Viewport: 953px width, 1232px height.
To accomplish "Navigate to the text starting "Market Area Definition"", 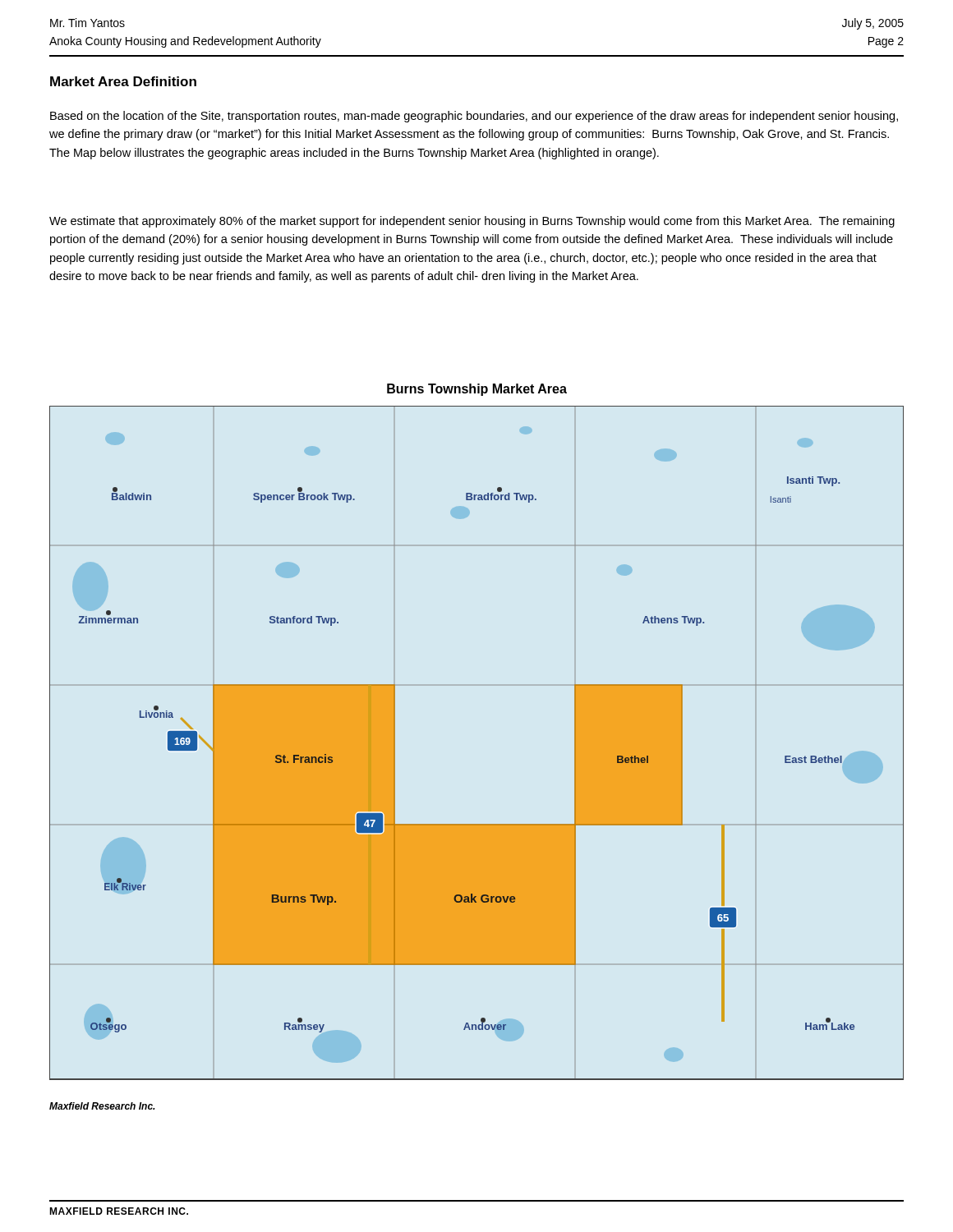I will click(x=123, y=82).
